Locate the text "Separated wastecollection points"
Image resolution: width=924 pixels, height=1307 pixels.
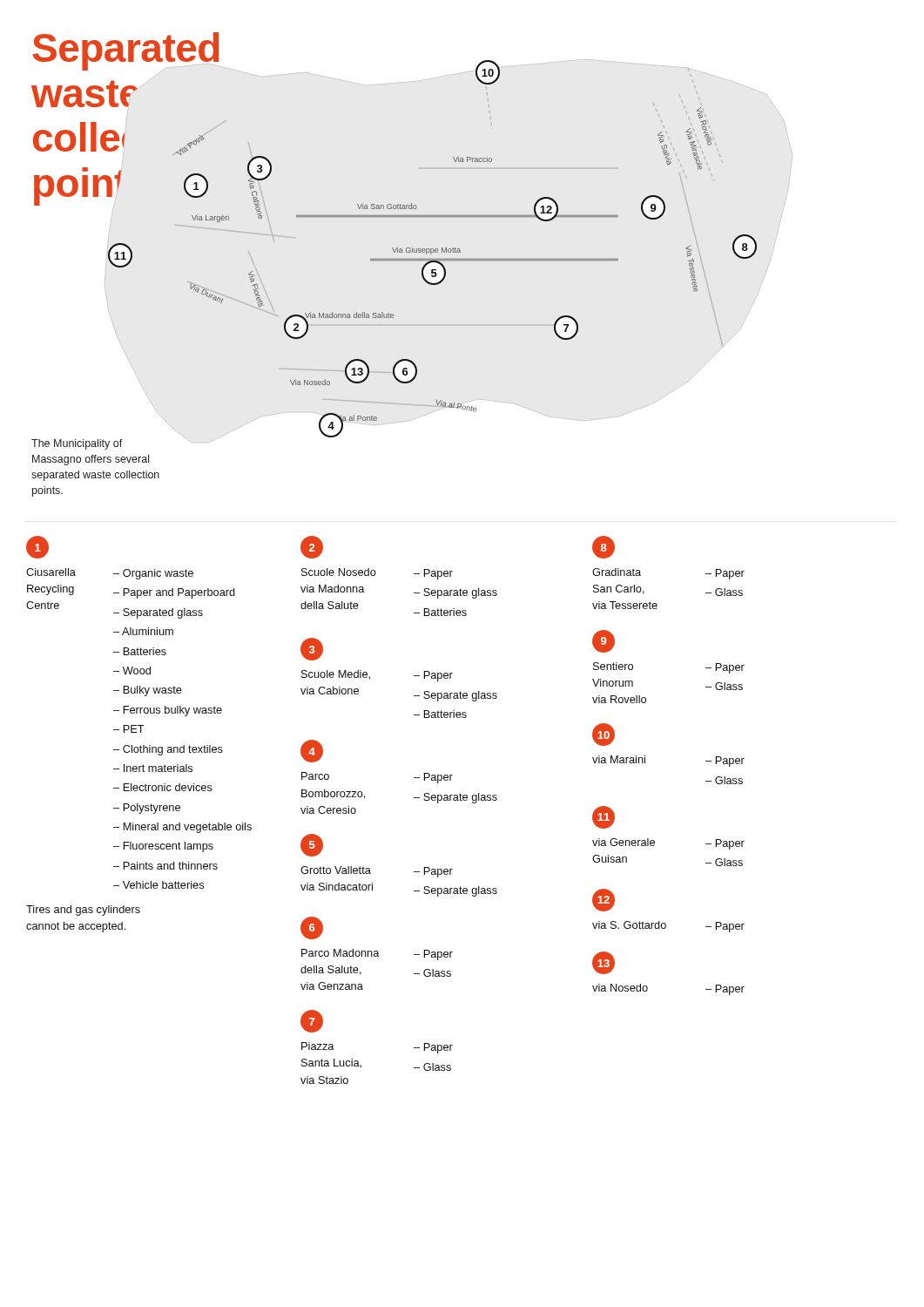[x=126, y=116]
